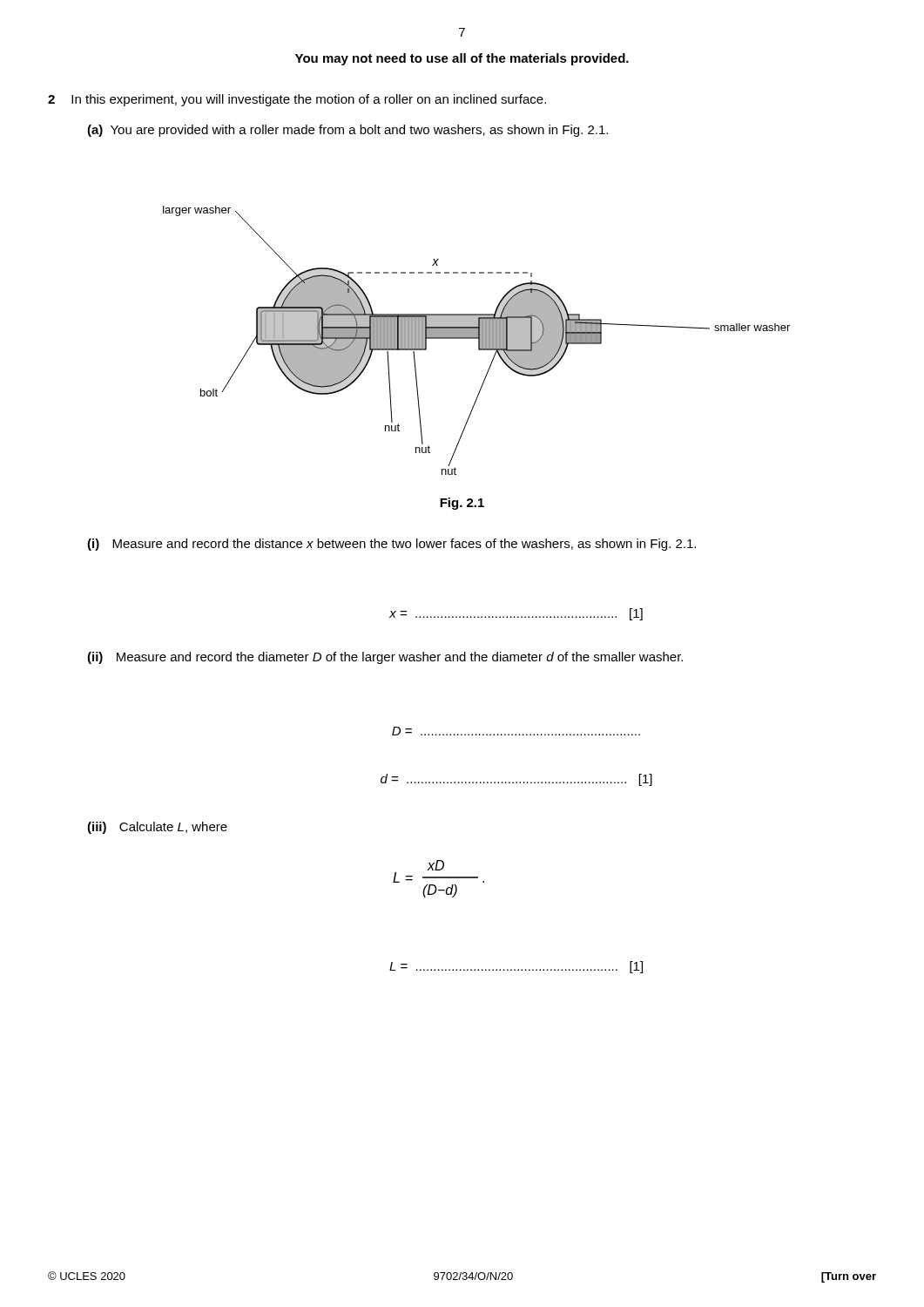Locate the block of text that opens with "You may not need to use"

pyautogui.click(x=462, y=58)
